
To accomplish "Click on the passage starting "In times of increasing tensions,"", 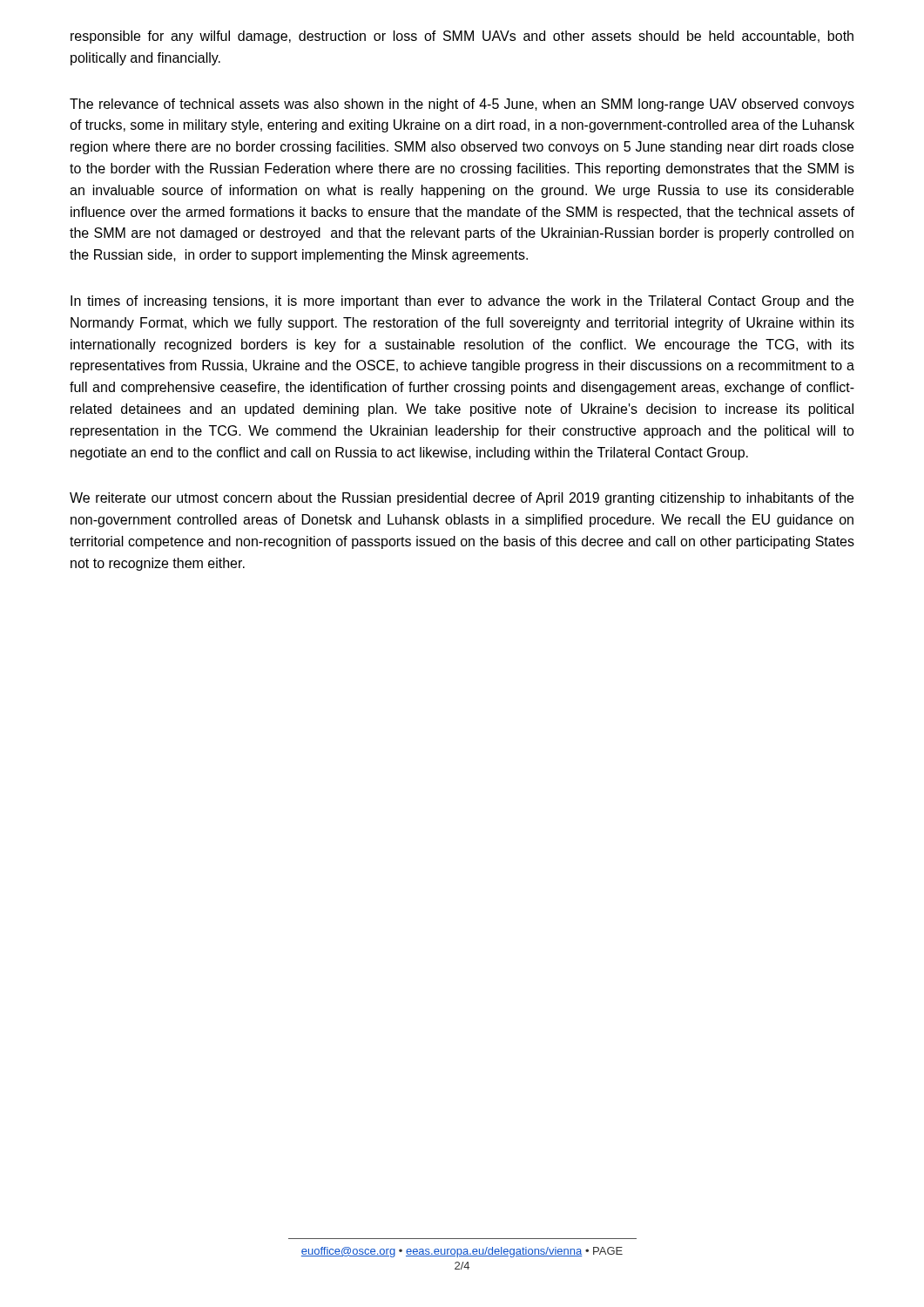I will [x=462, y=377].
